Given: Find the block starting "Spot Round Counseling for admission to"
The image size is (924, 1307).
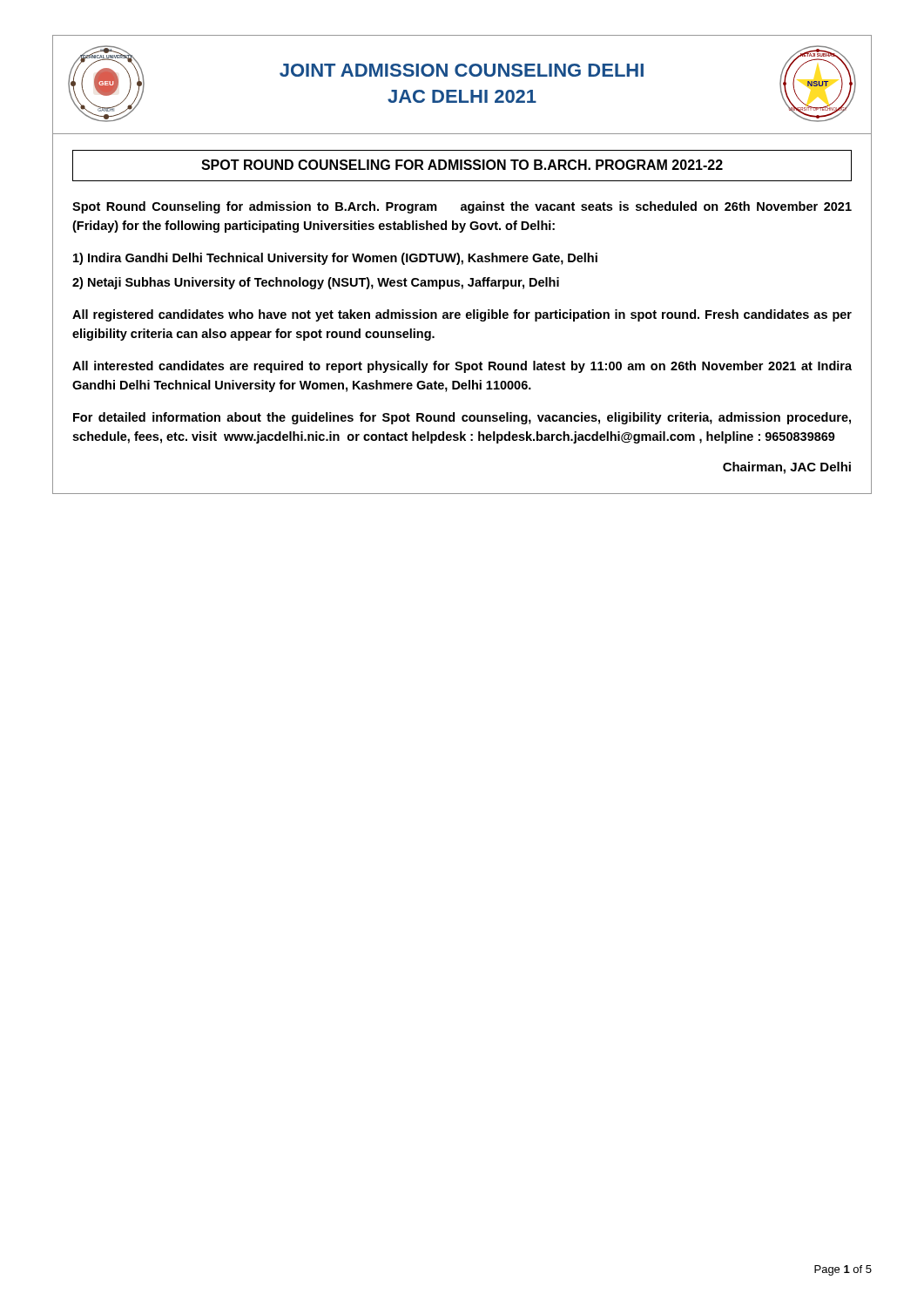Looking at the screenshot, I should pyautogui.click(x=462, y=216).
